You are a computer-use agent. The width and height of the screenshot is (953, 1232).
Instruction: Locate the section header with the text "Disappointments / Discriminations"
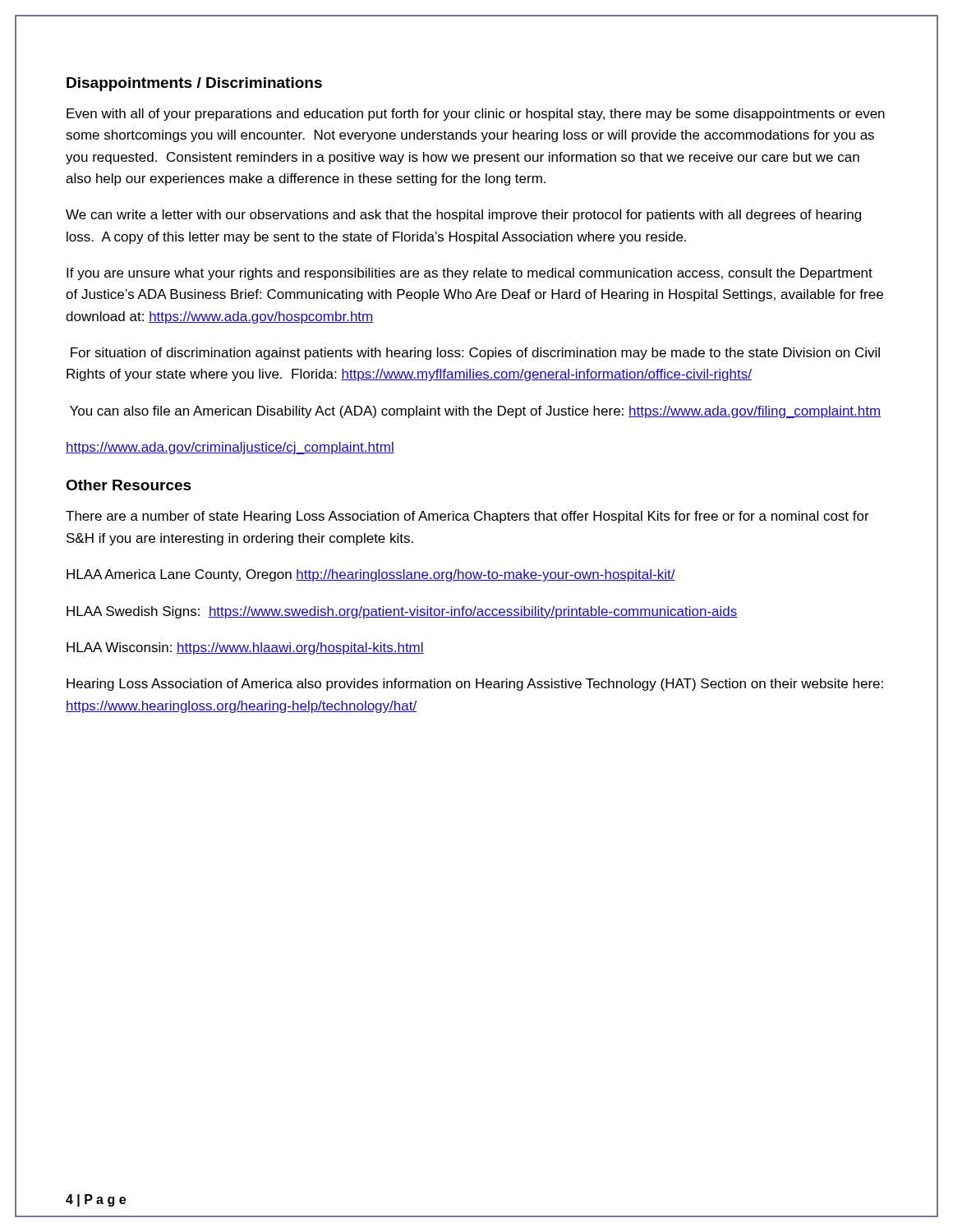(x=194, y=83)
